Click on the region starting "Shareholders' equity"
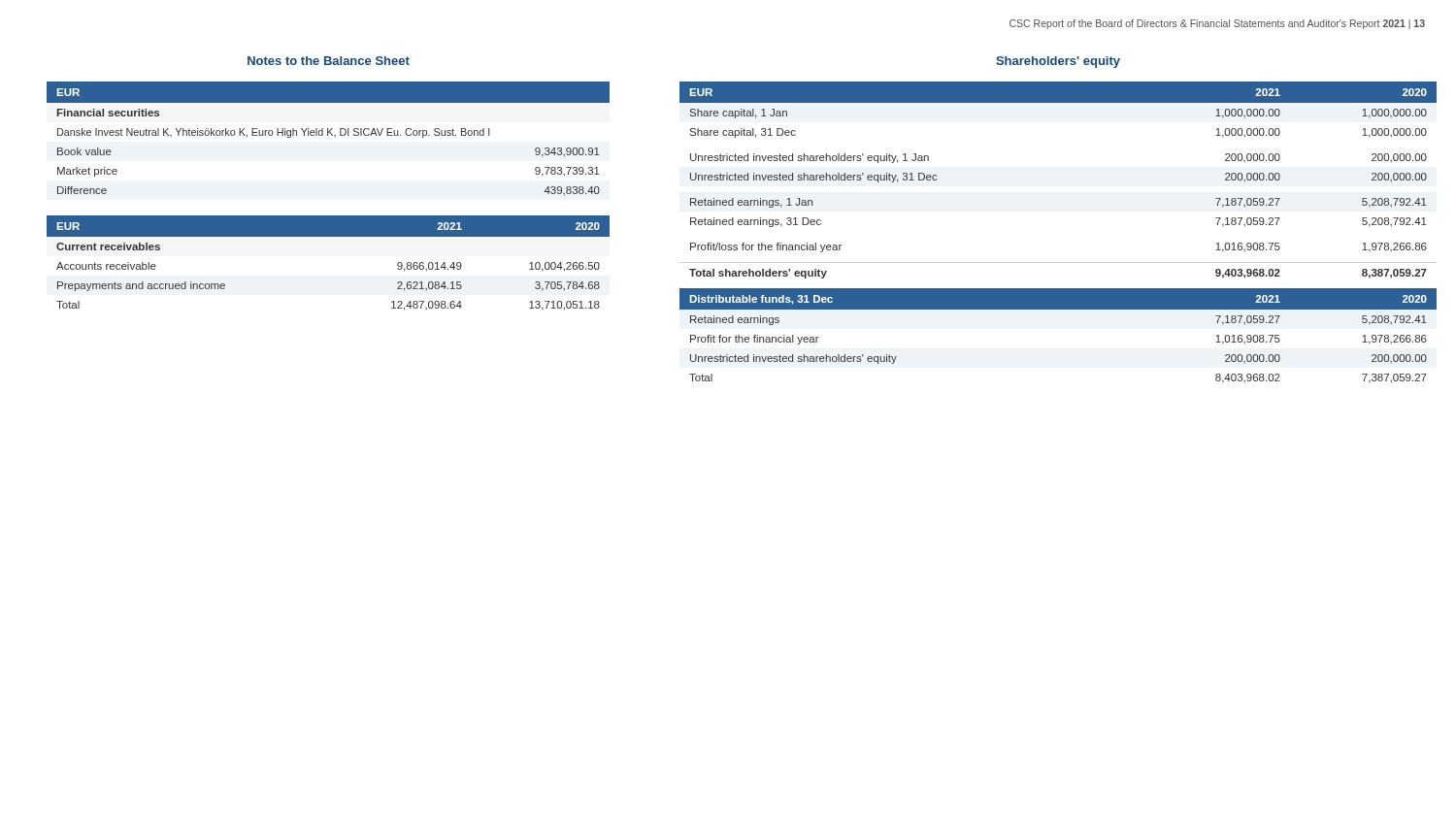The image size is (1456, 819). pyautogui.click(x=1058, y=61)
